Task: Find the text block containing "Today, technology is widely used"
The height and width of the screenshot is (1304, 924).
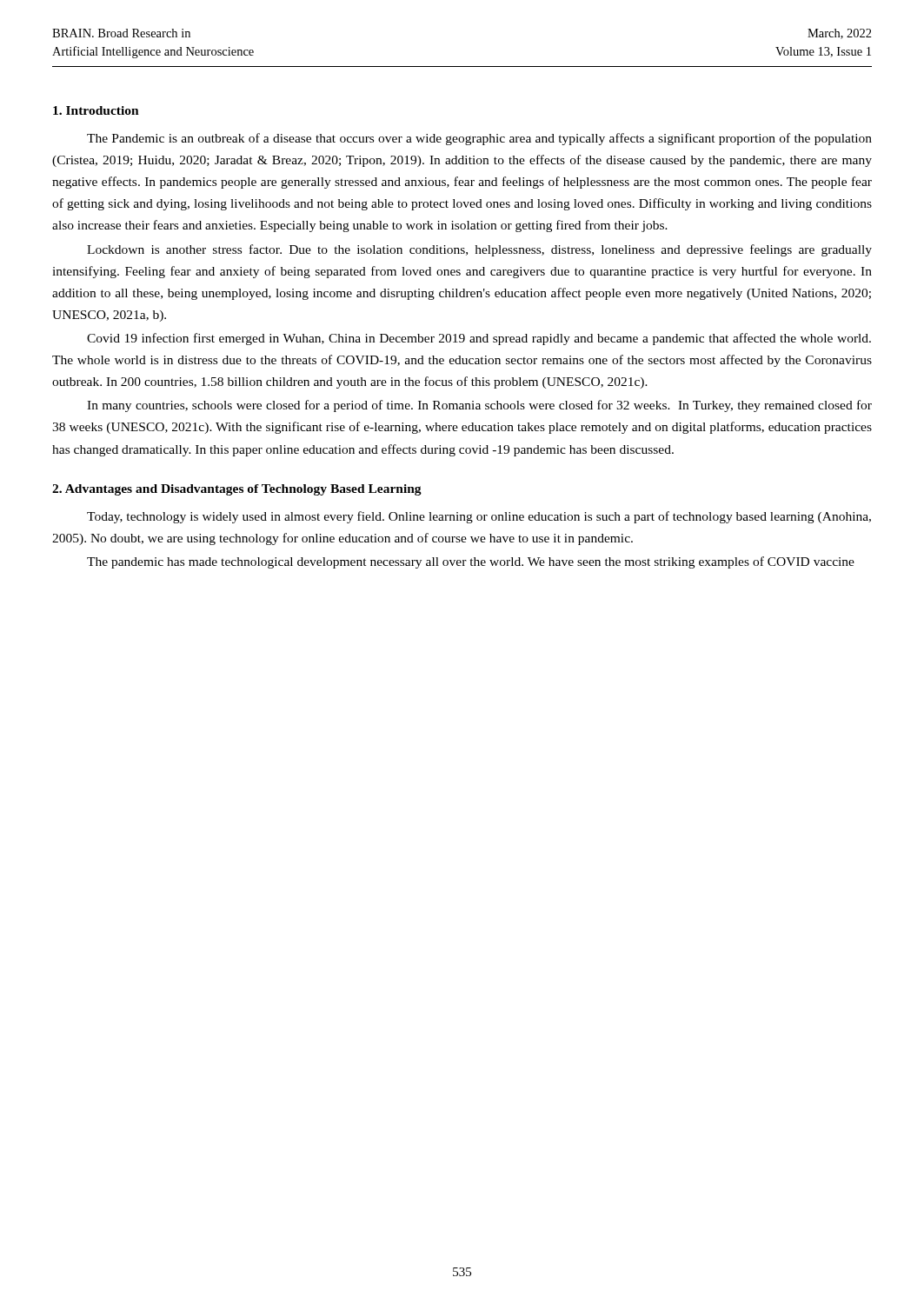Action: pyautogui.click(x=462, y=527)
